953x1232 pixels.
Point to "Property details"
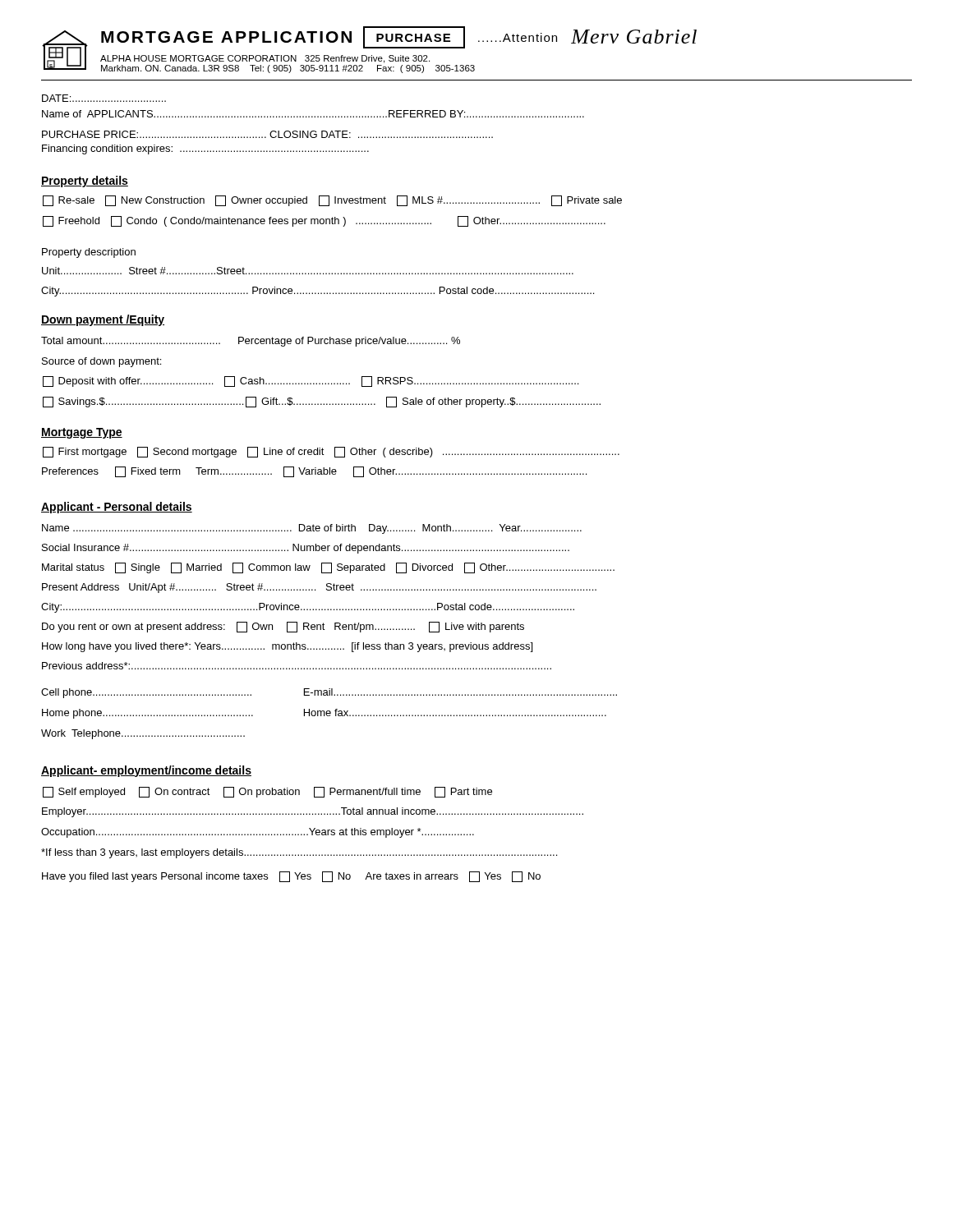point(85,181)
